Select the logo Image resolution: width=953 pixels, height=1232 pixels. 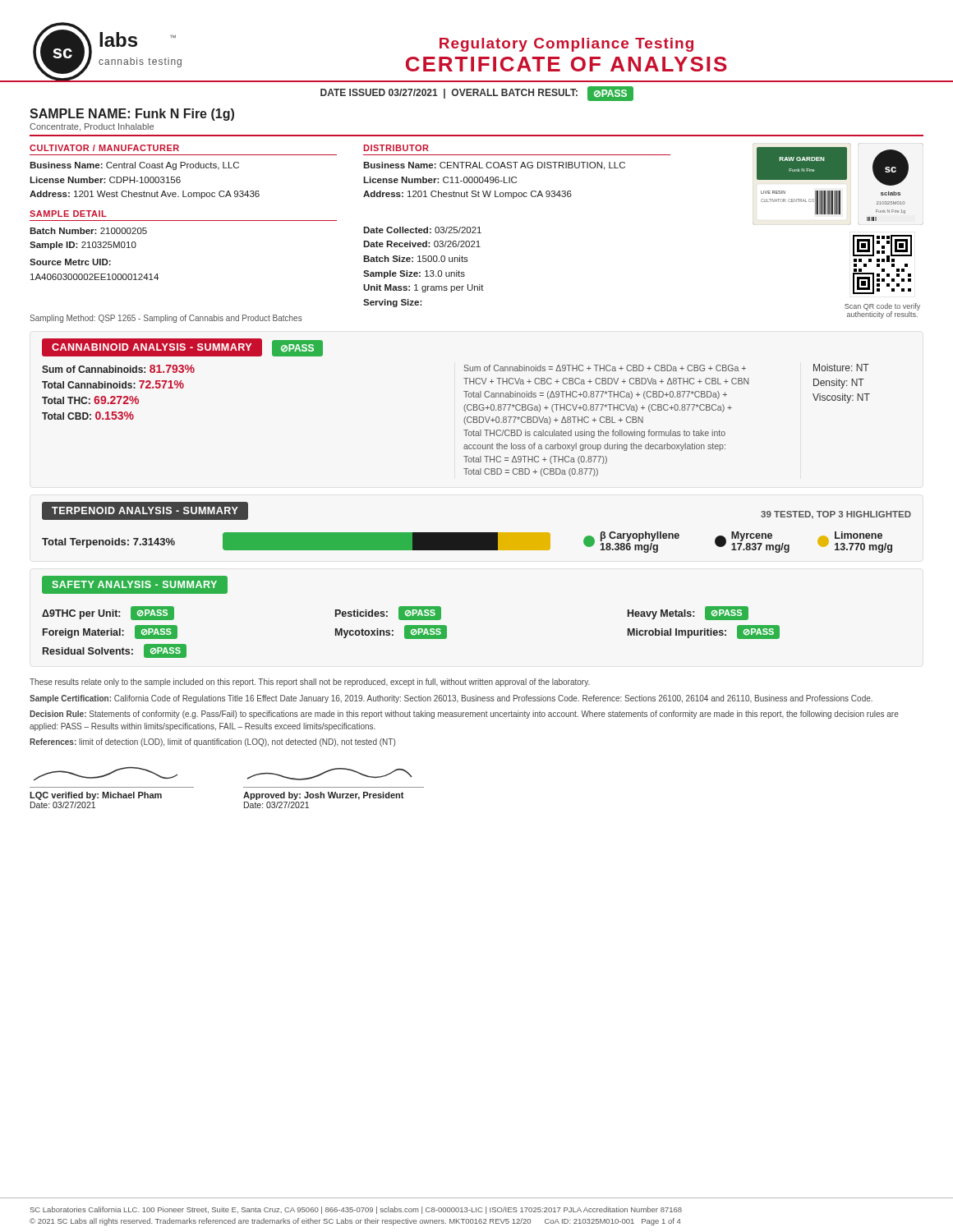click(x=123, y=53)
